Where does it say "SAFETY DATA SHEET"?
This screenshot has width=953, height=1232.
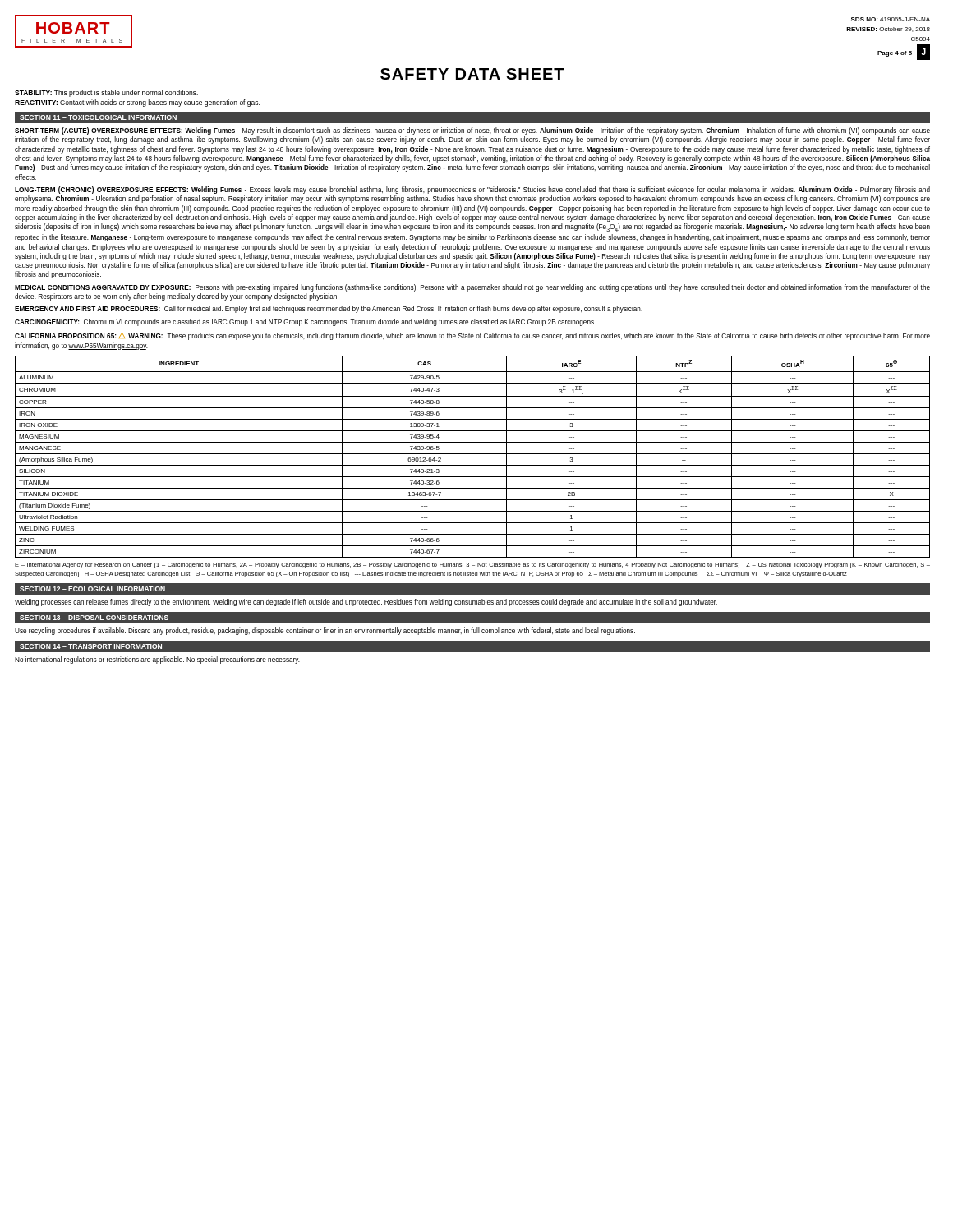(472, 74)
